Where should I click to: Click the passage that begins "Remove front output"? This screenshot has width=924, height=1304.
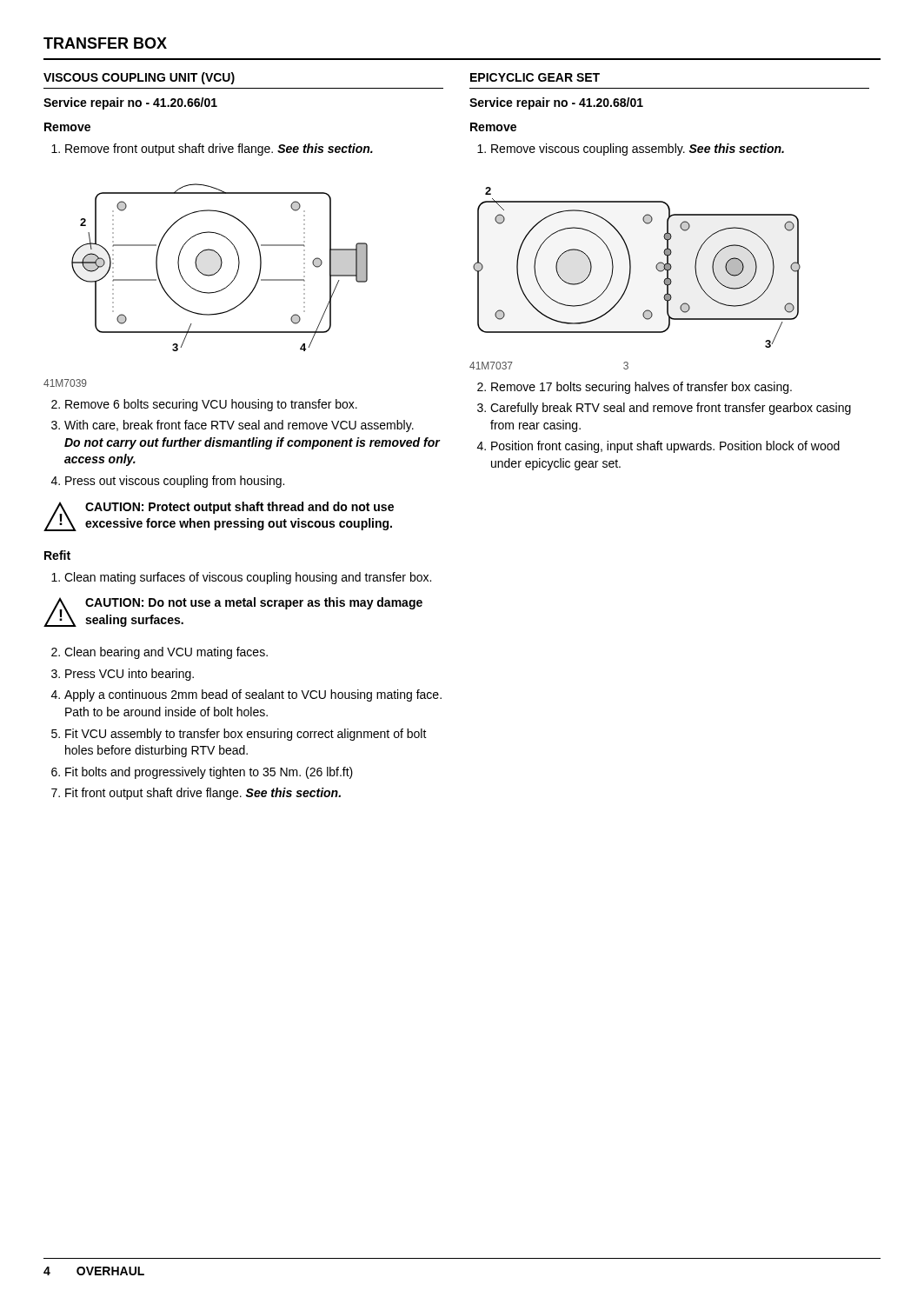pyautogui.click(x=219, y=149)
